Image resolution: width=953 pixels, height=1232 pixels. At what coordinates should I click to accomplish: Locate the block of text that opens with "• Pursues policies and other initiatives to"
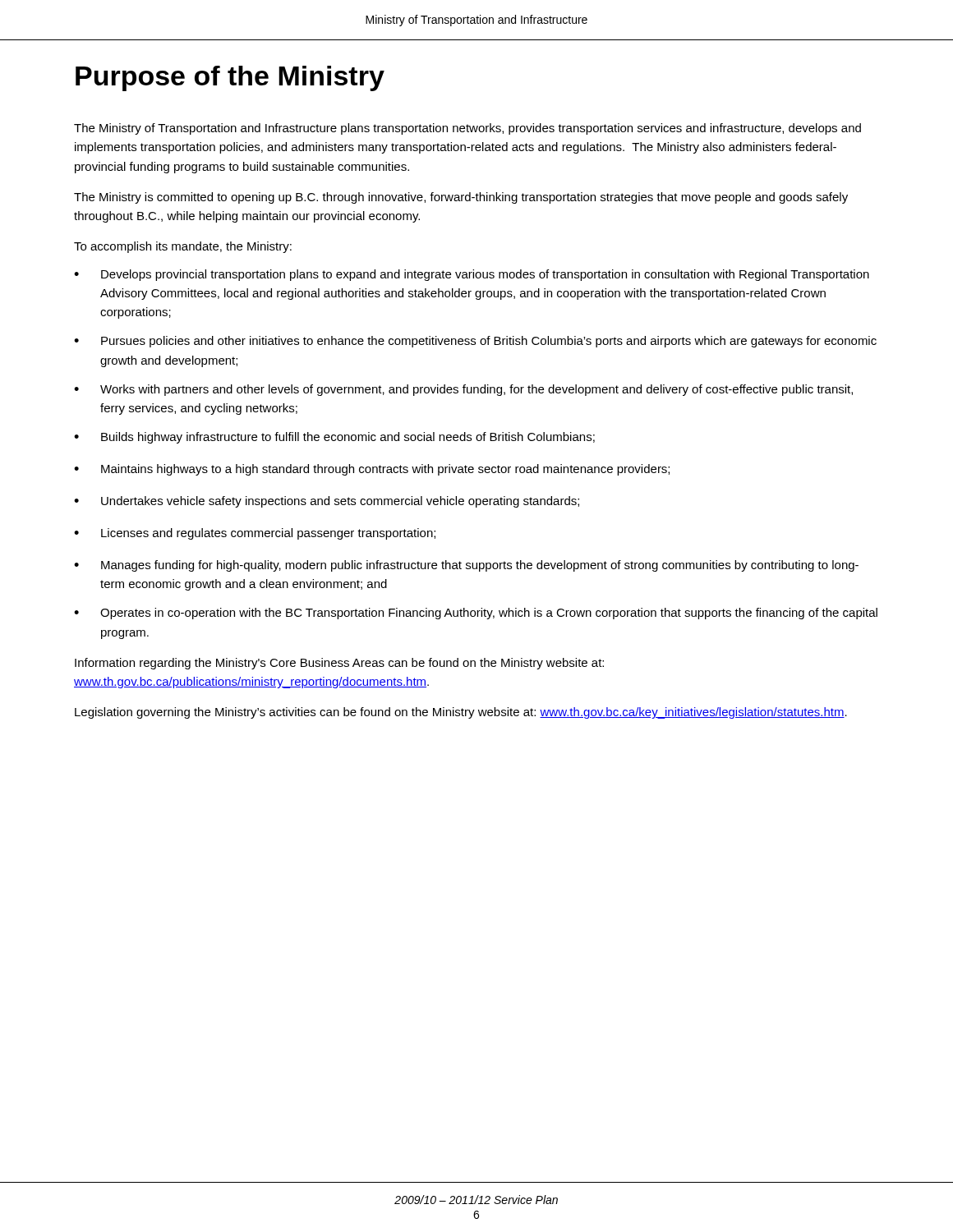[476, 350]
